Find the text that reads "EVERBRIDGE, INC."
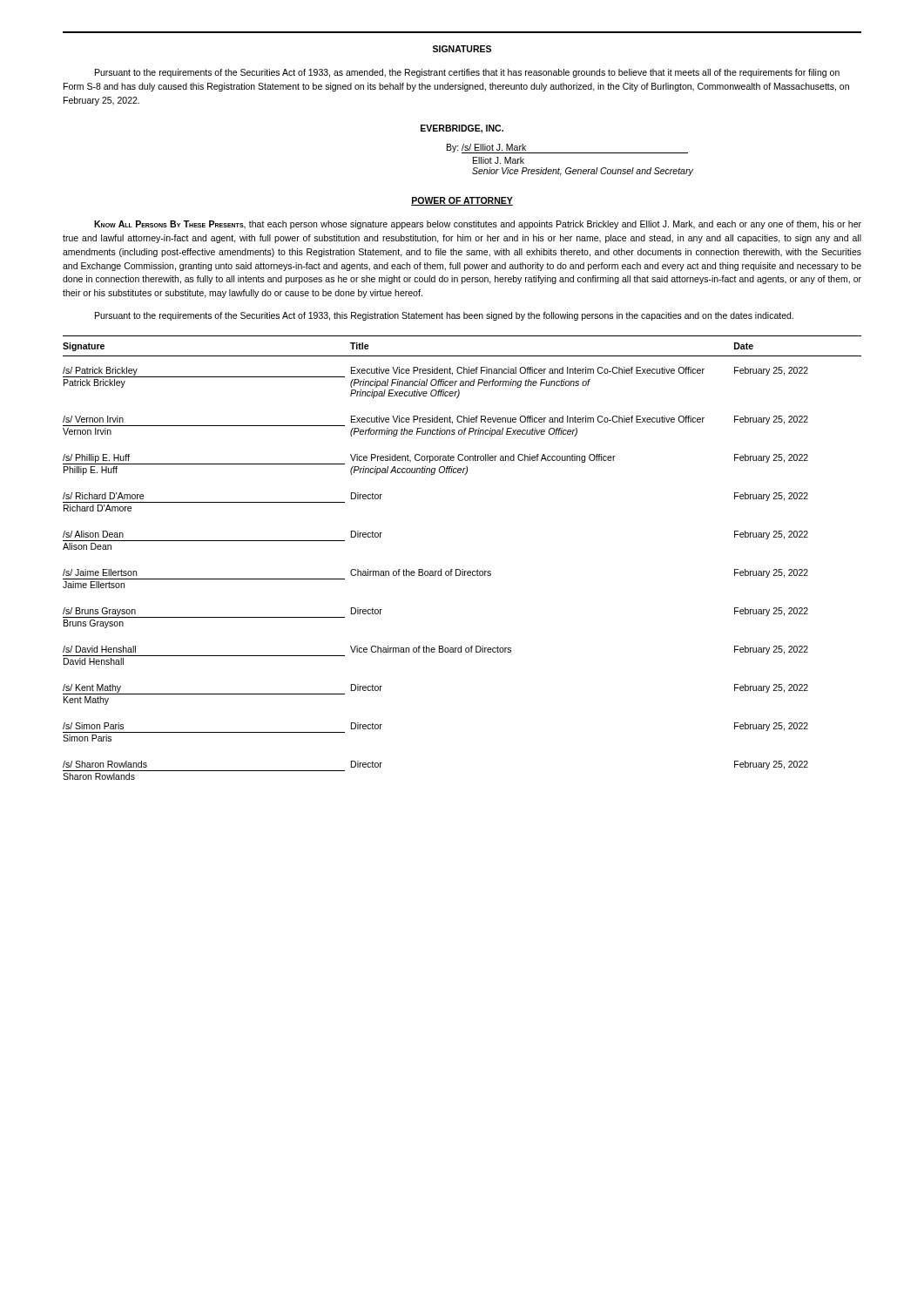 462,128
